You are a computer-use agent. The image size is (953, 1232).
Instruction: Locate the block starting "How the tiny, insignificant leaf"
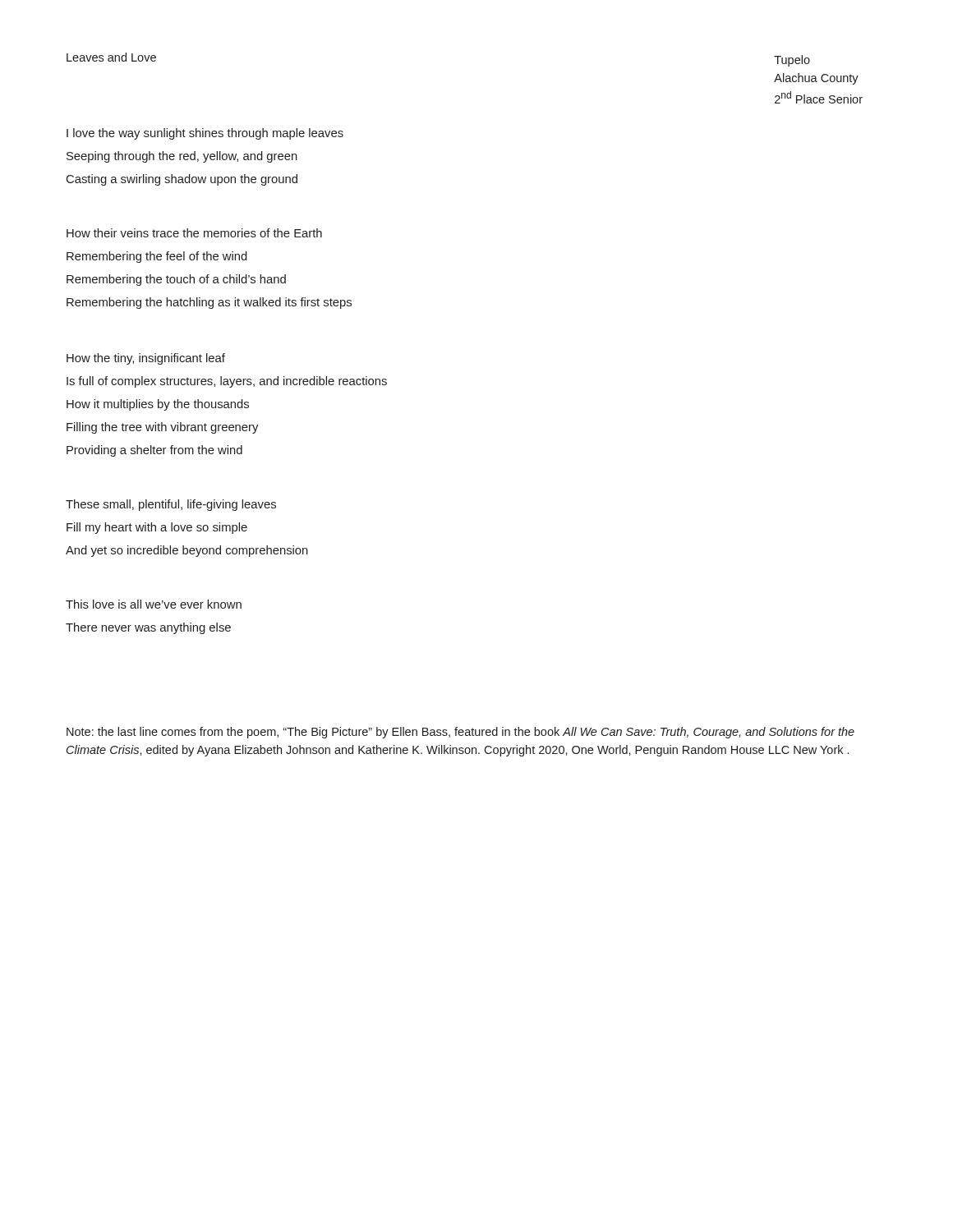tap(145, 358)
